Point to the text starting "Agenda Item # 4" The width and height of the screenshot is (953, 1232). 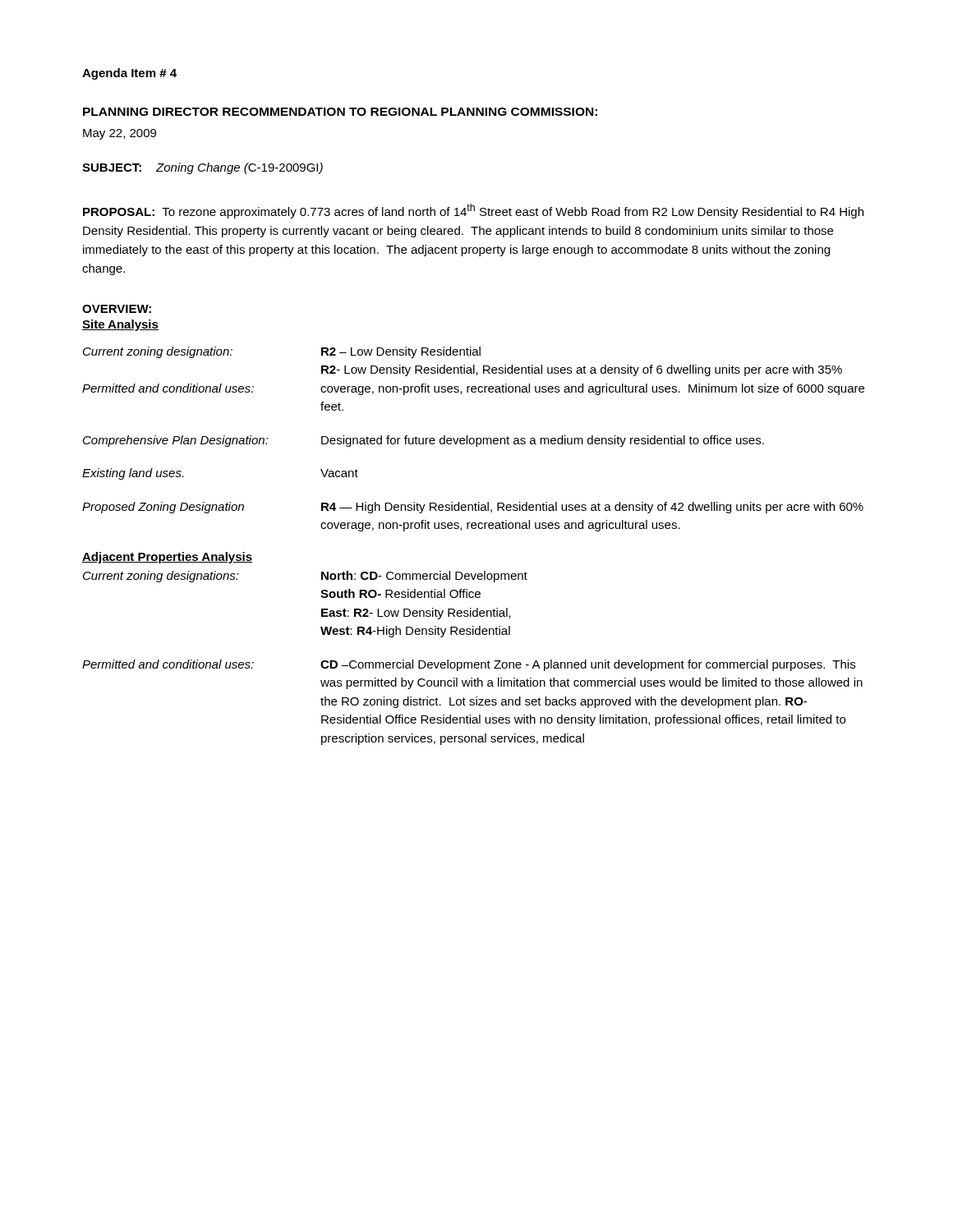(129, 73)
